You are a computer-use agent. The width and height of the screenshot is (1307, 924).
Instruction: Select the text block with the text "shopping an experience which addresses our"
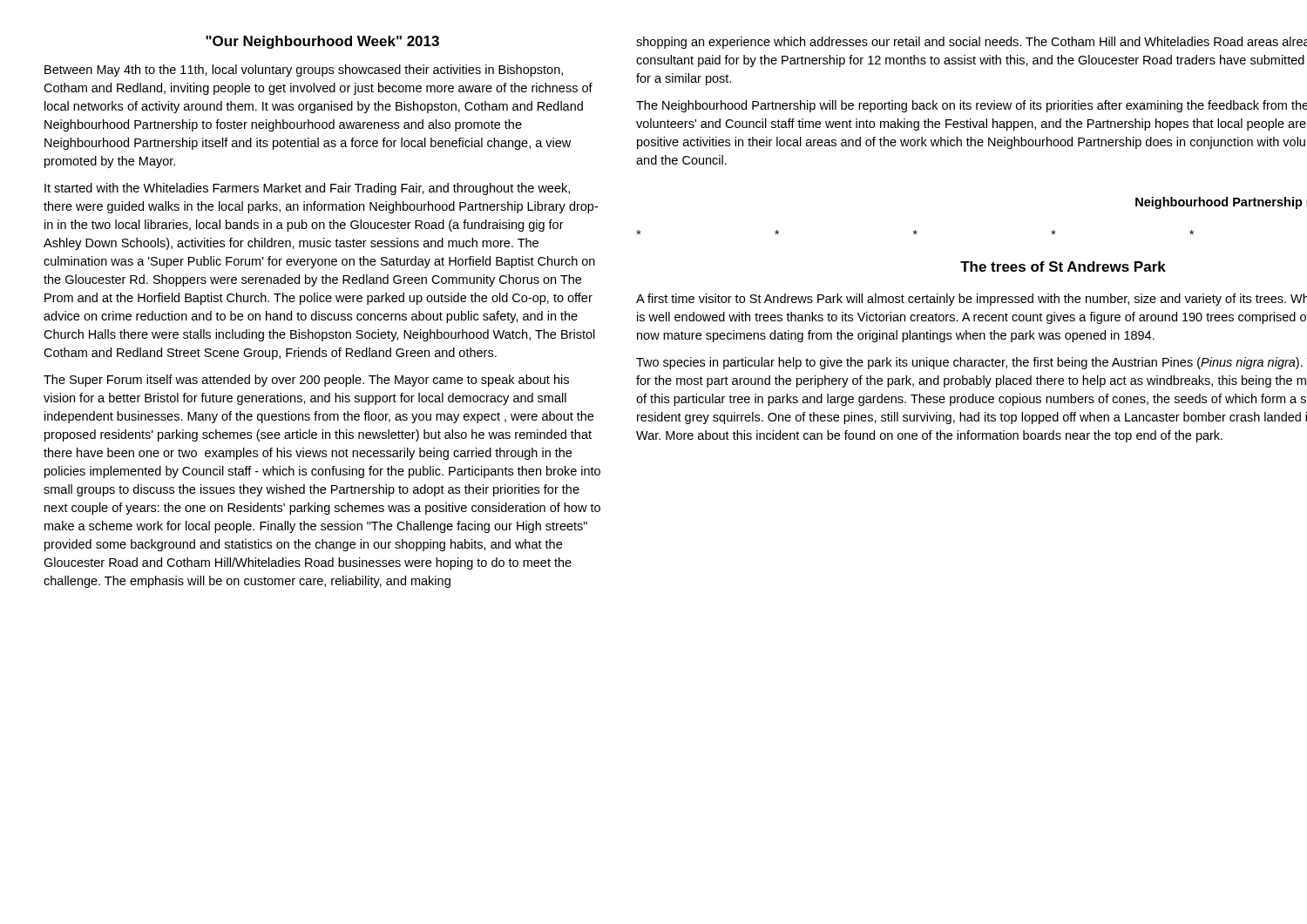[972, 102]
